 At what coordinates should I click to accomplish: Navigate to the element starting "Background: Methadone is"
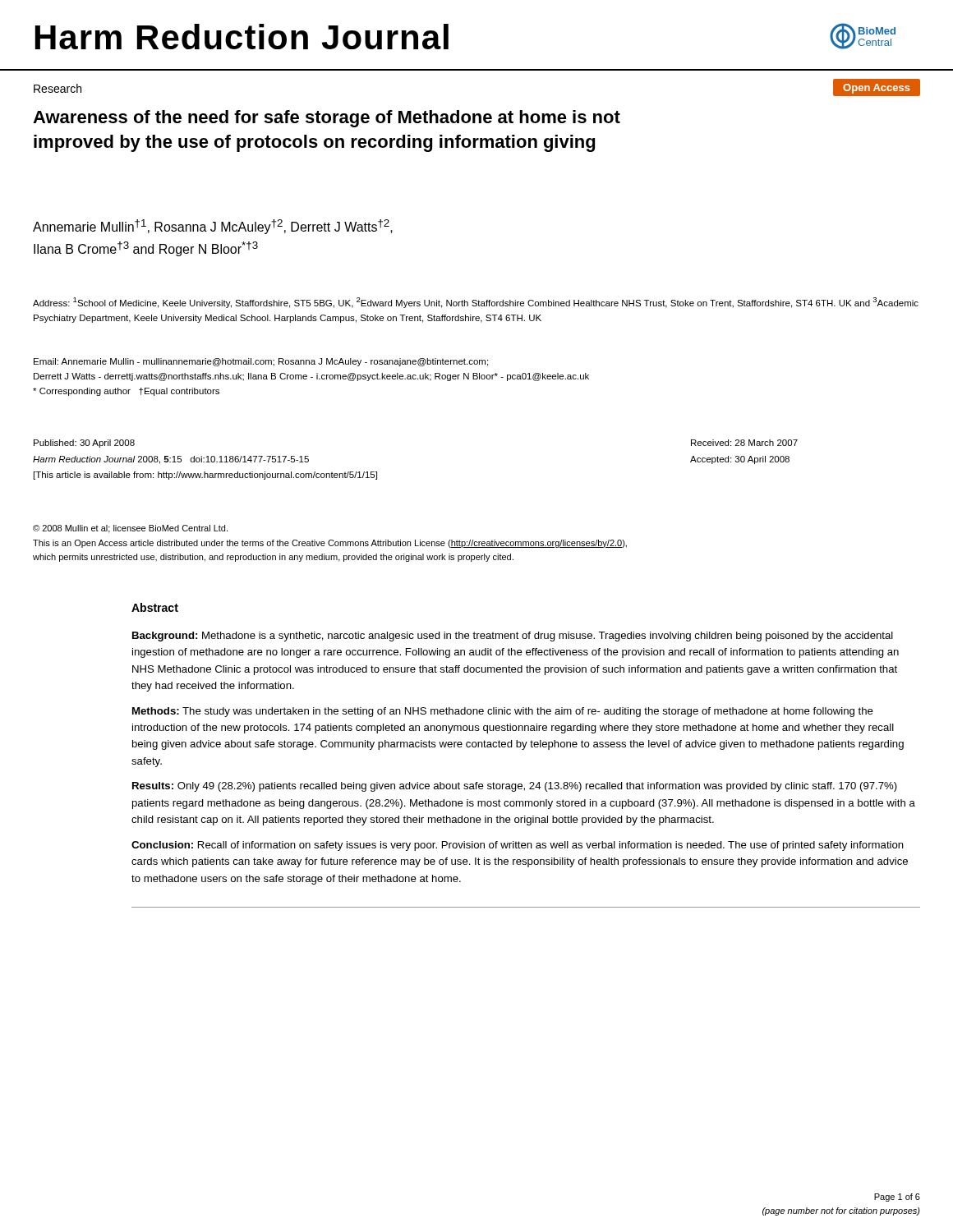pos(515,660)
